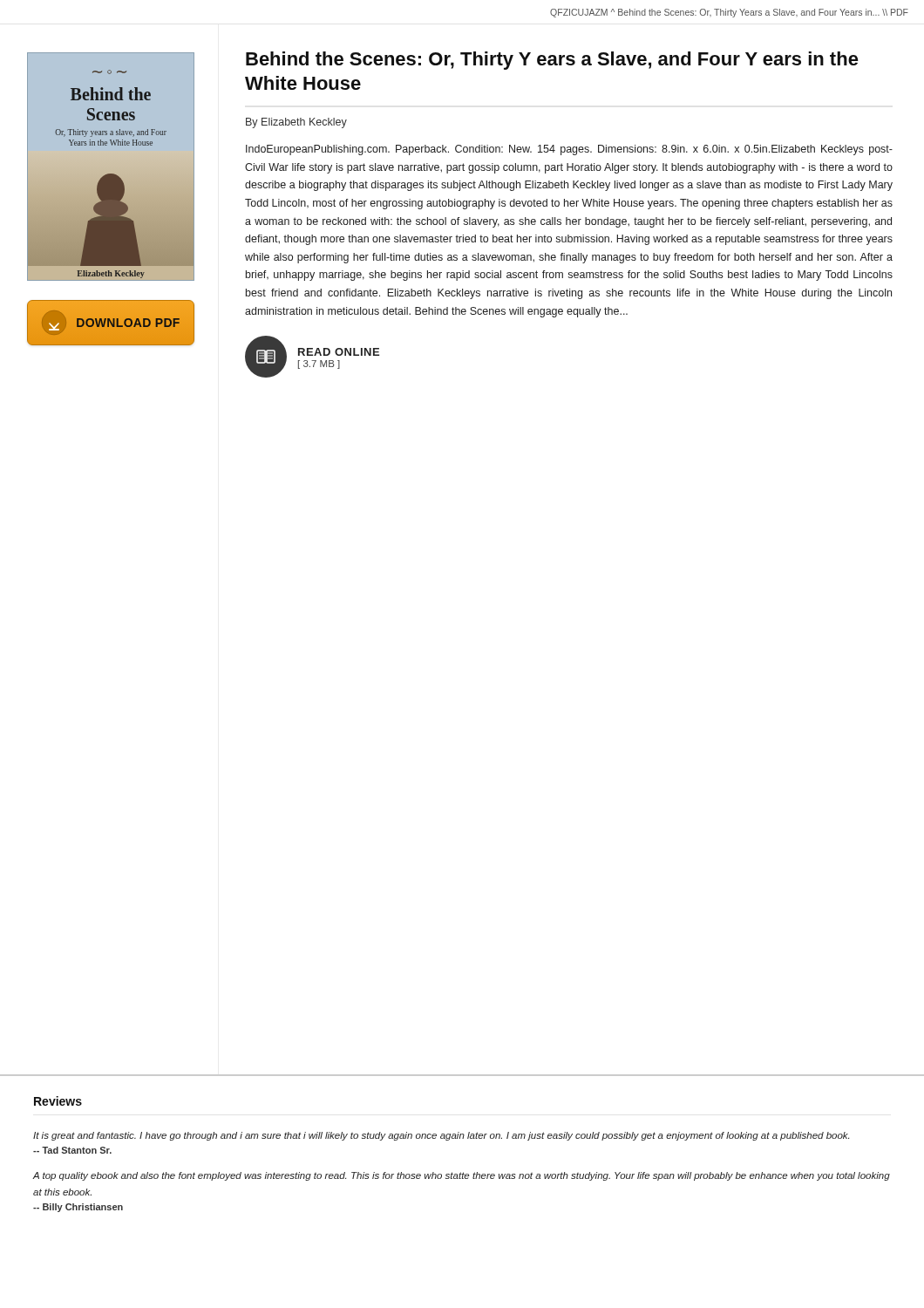The height and width of the screenshot is (1308, 924).
Task: Click on the text with the text "By Elizabeth Keckley"
Action: click(x=296, y=122)
